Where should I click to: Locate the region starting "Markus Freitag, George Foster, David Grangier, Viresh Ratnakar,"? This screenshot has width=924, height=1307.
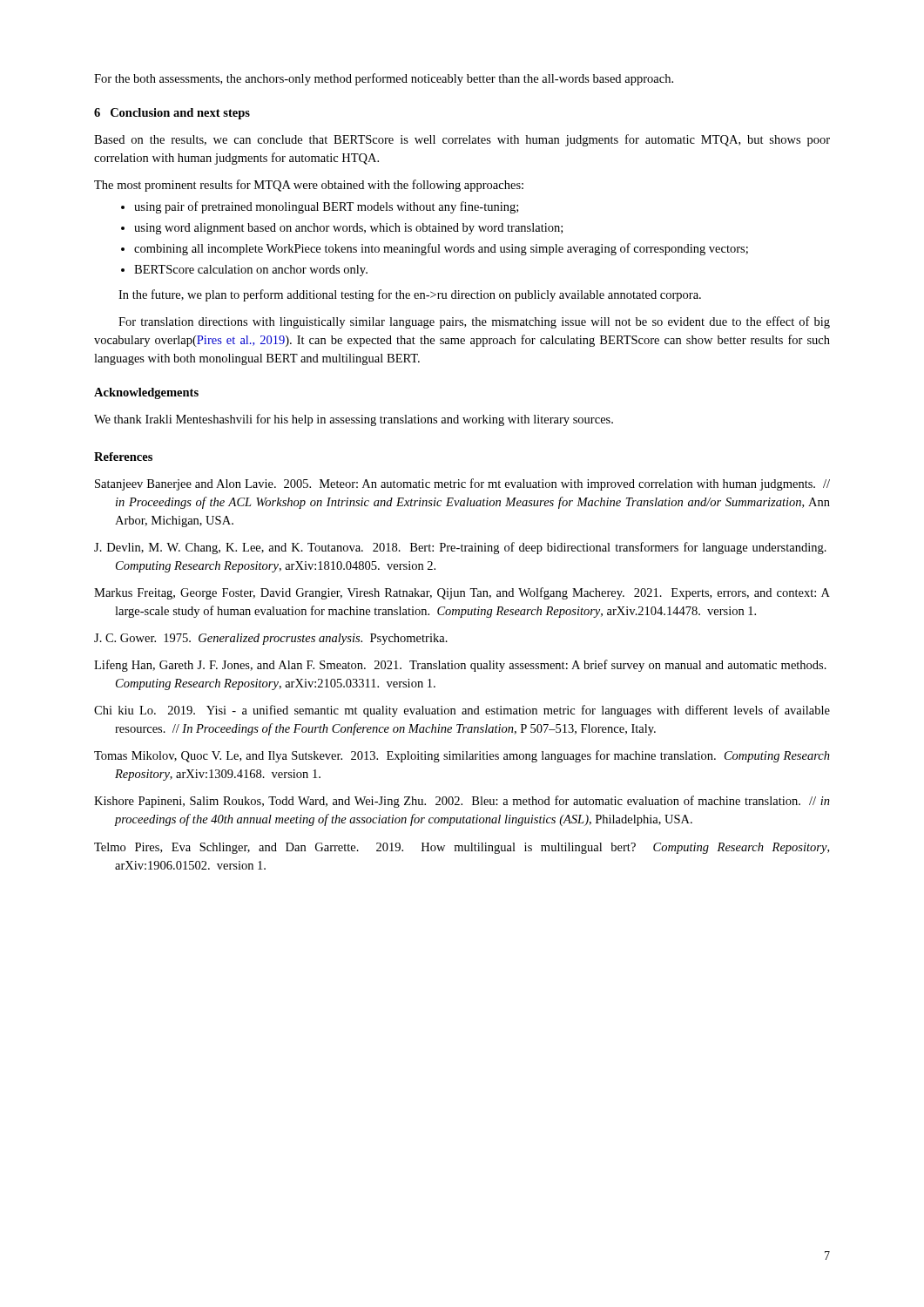click(x=462, y=602)
